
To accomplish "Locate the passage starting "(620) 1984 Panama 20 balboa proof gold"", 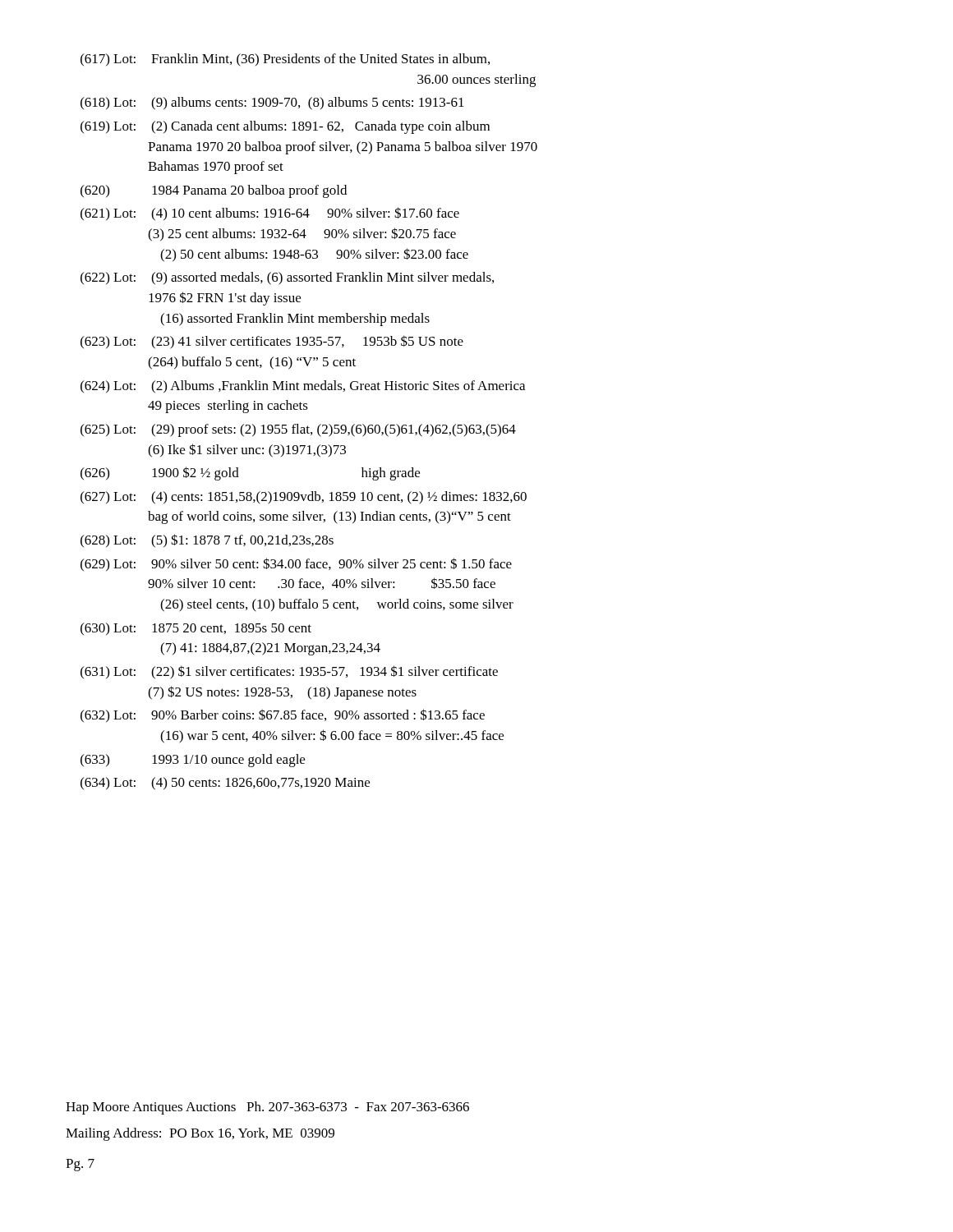I will click(214, 191).
